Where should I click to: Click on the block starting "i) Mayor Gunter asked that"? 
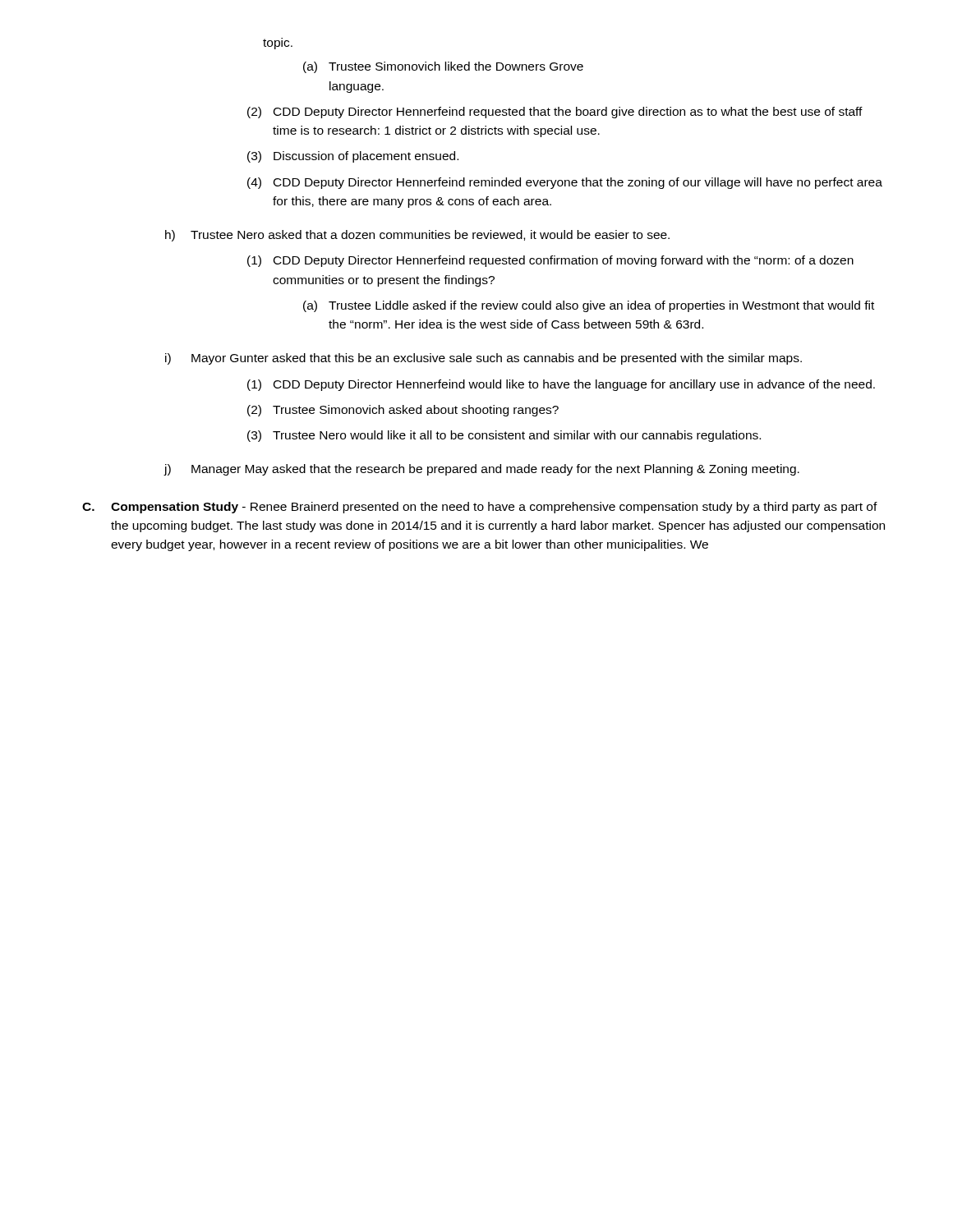pos(484,358)
